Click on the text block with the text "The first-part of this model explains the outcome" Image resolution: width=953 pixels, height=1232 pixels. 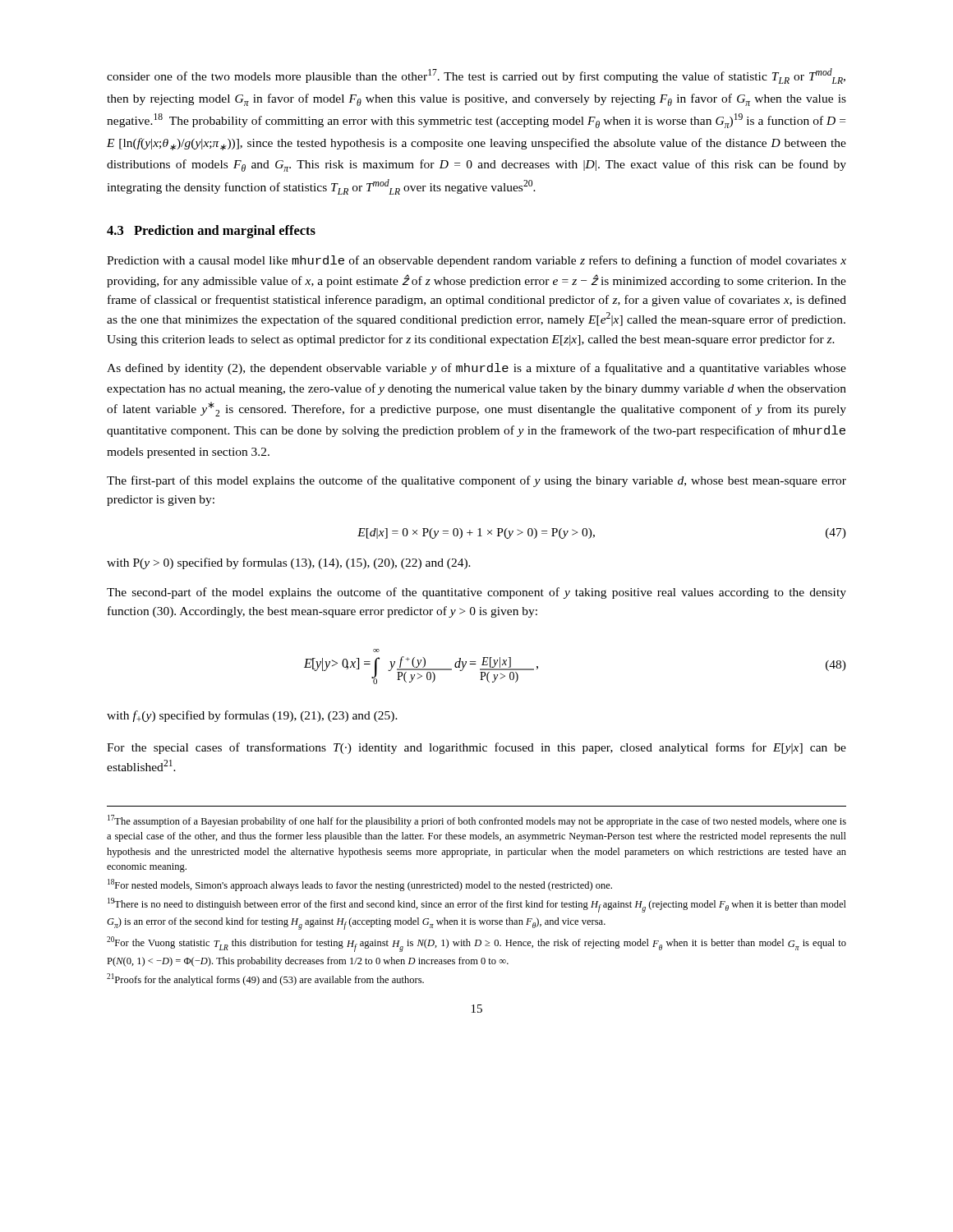click(x=476, y=489)
